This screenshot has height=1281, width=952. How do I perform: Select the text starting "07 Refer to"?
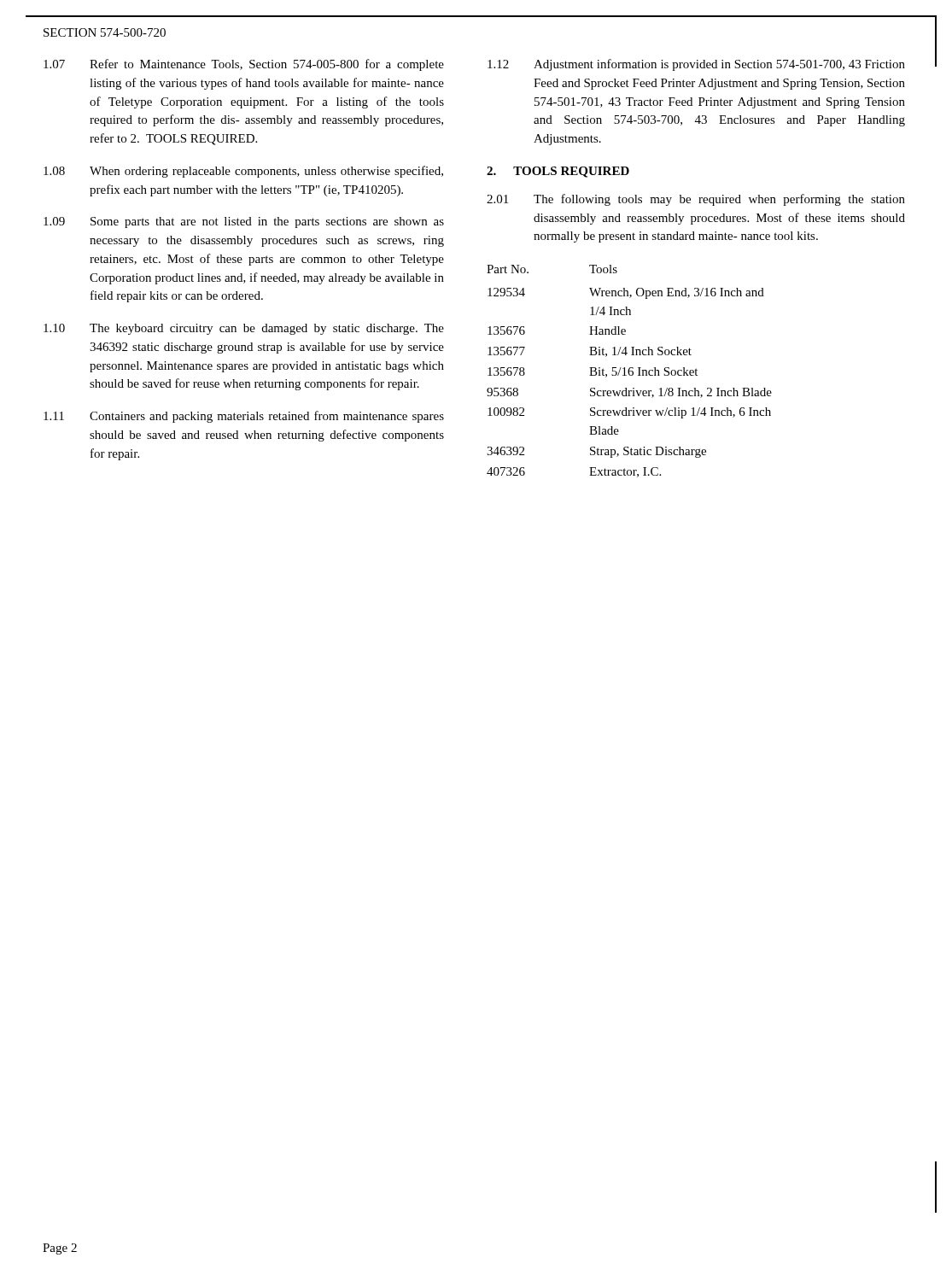click(x=243, y=102)
